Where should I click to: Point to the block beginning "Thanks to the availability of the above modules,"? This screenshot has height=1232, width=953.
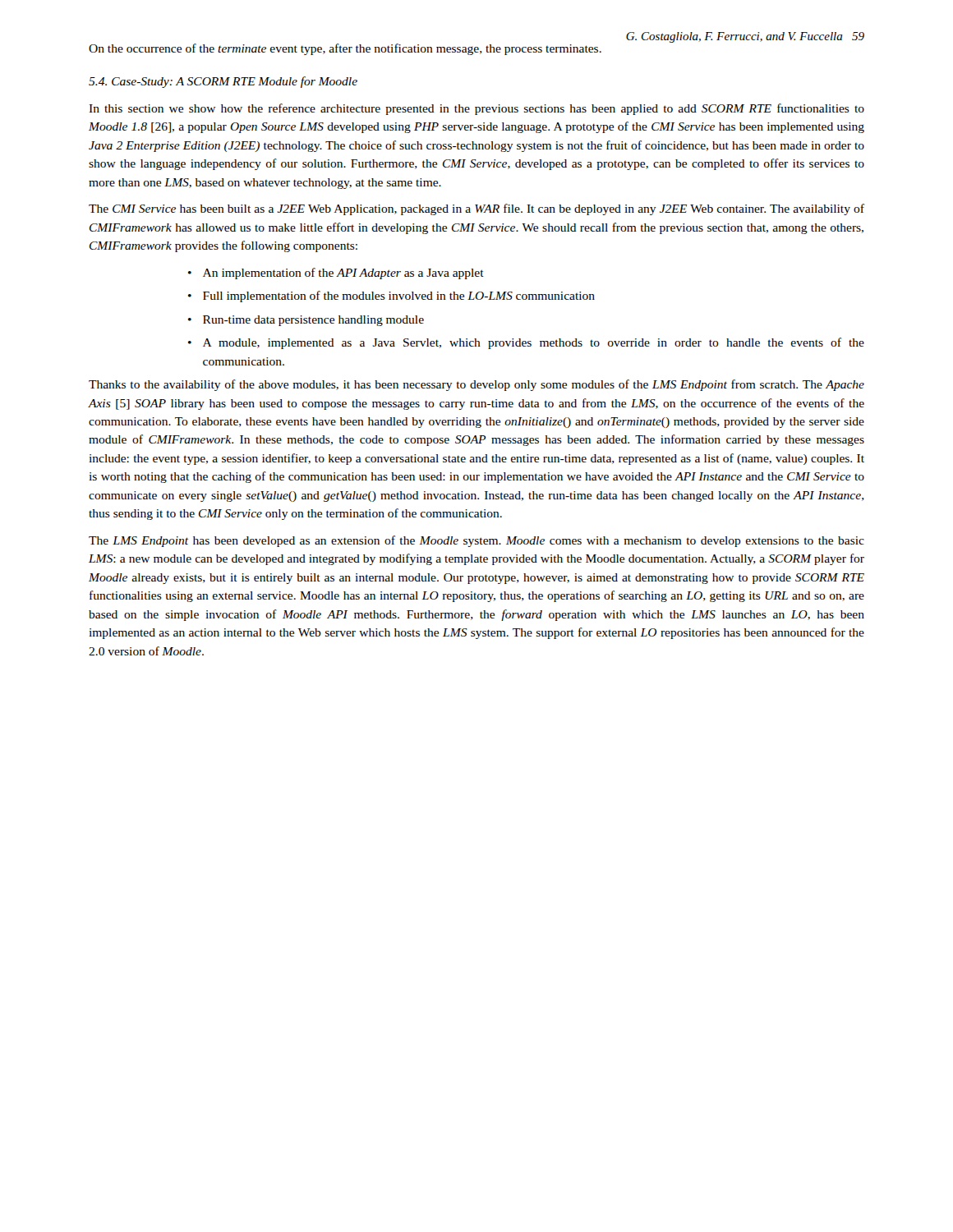pyautogui.click(x=476, y=449)
